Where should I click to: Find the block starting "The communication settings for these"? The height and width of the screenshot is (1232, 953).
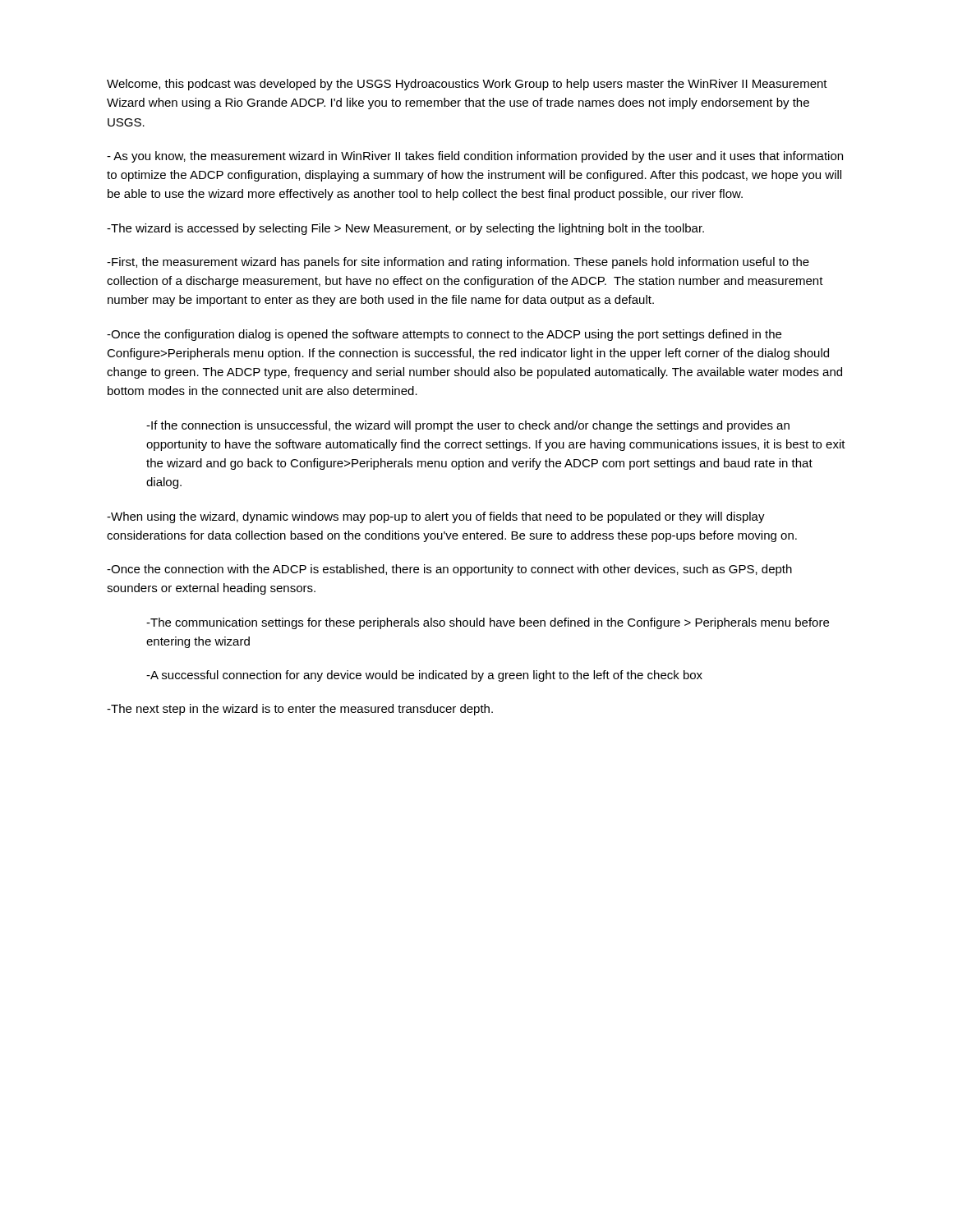(x=488, y=631)
